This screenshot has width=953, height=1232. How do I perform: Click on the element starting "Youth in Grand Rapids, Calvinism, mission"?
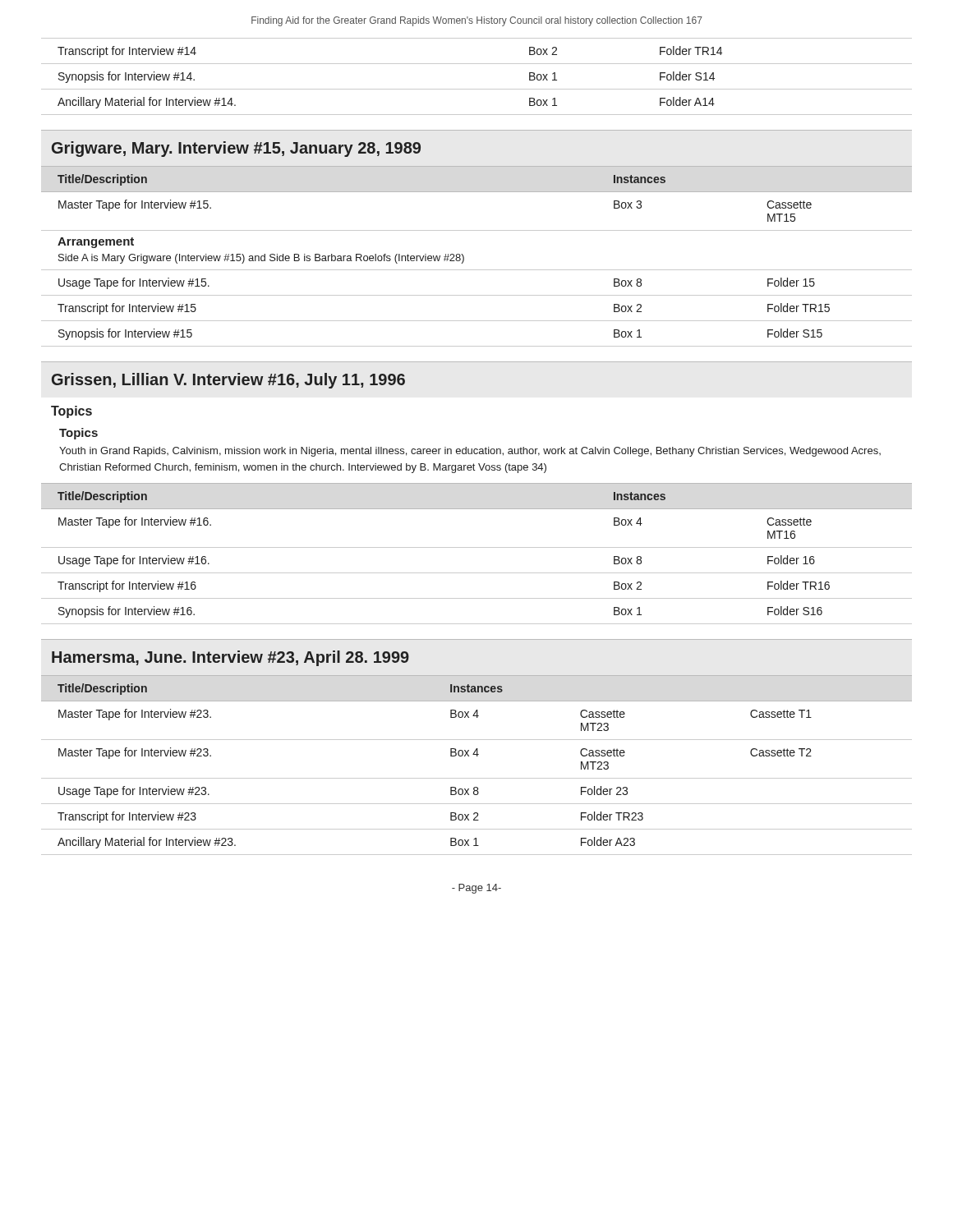tap(470, 459)
